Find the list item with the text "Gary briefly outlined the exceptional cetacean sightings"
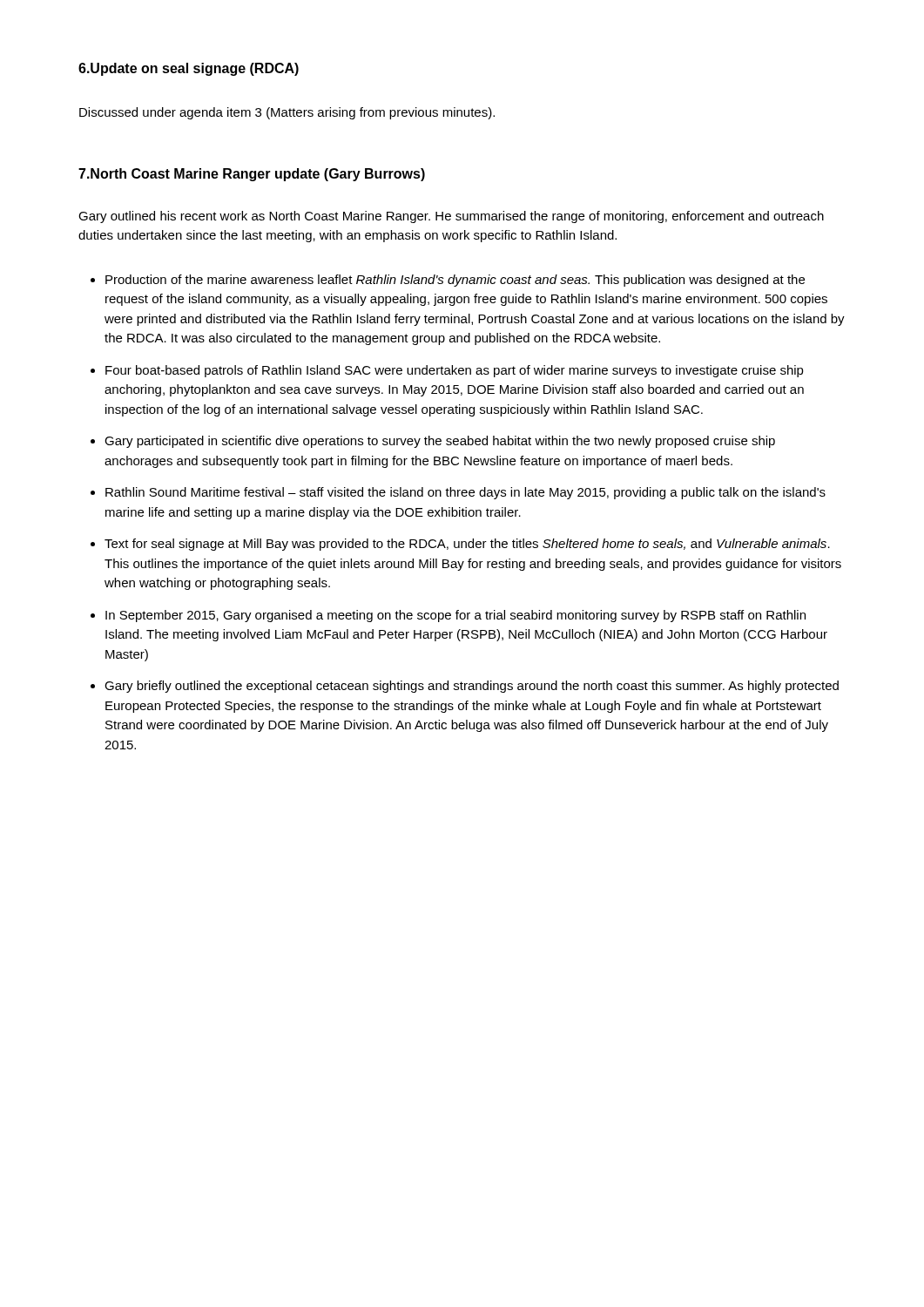924x1307 pixels. 472,715
